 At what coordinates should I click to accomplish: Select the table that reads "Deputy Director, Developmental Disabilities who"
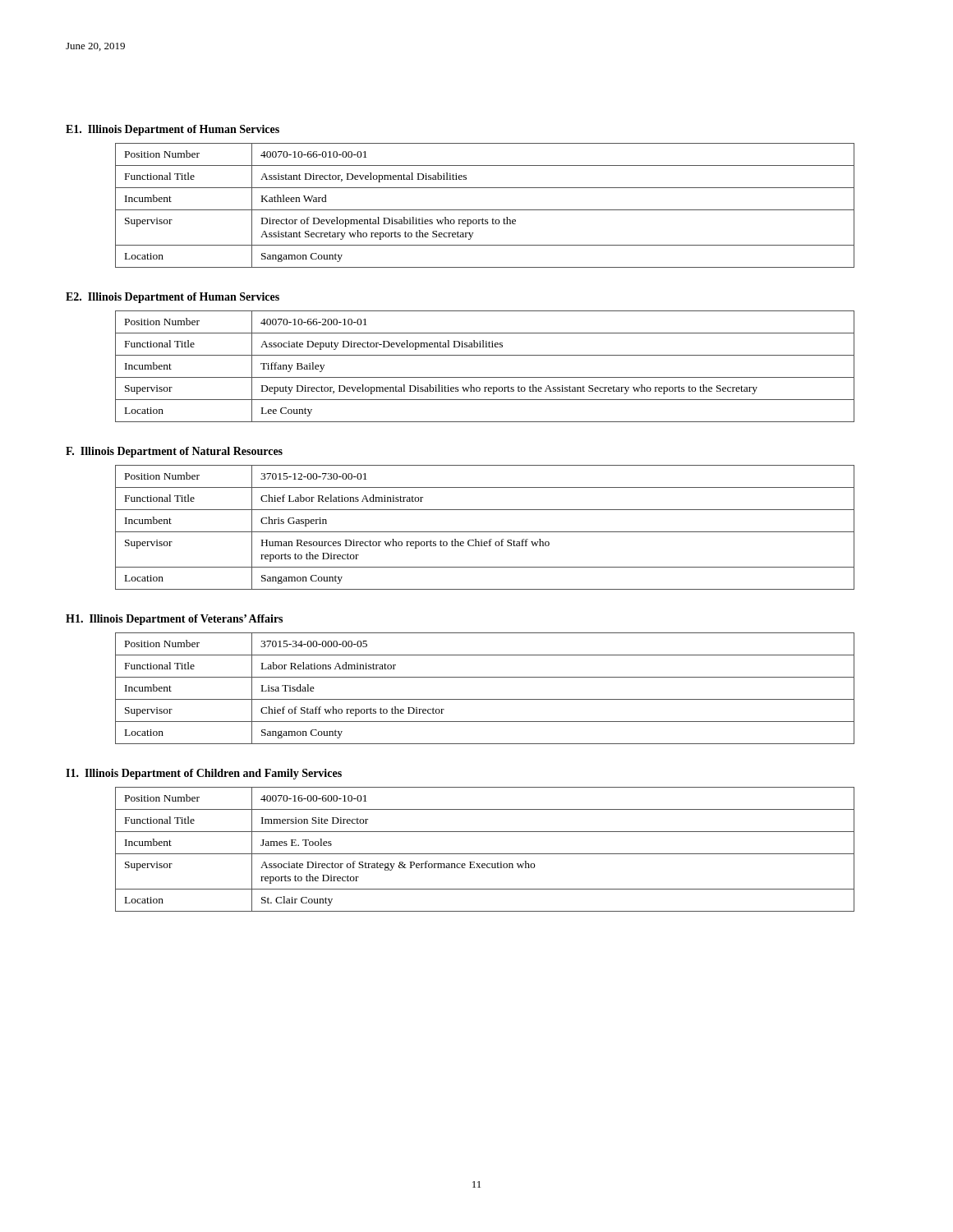(x=476, y=366)
